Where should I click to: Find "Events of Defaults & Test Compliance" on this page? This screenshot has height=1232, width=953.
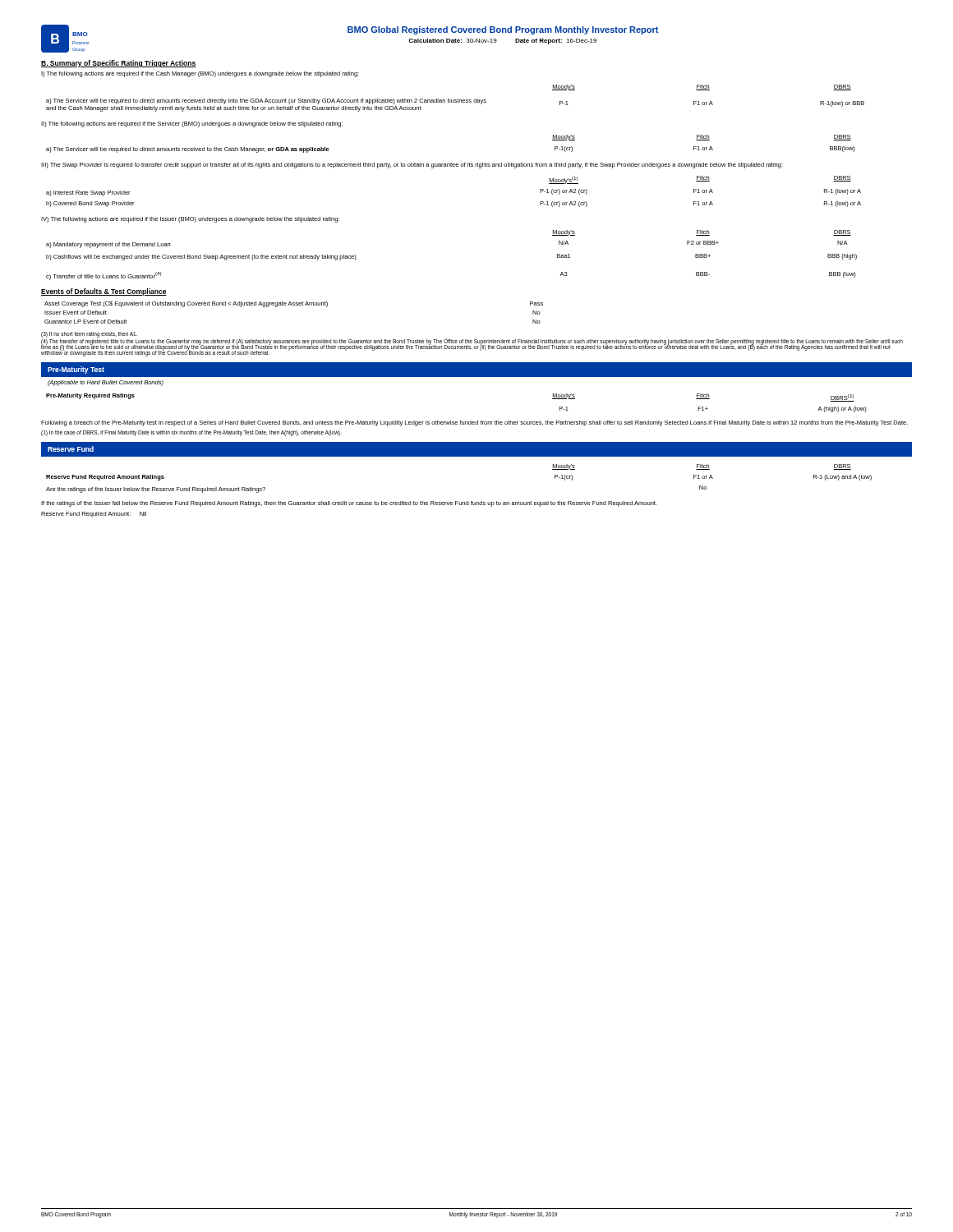[104, 292]
